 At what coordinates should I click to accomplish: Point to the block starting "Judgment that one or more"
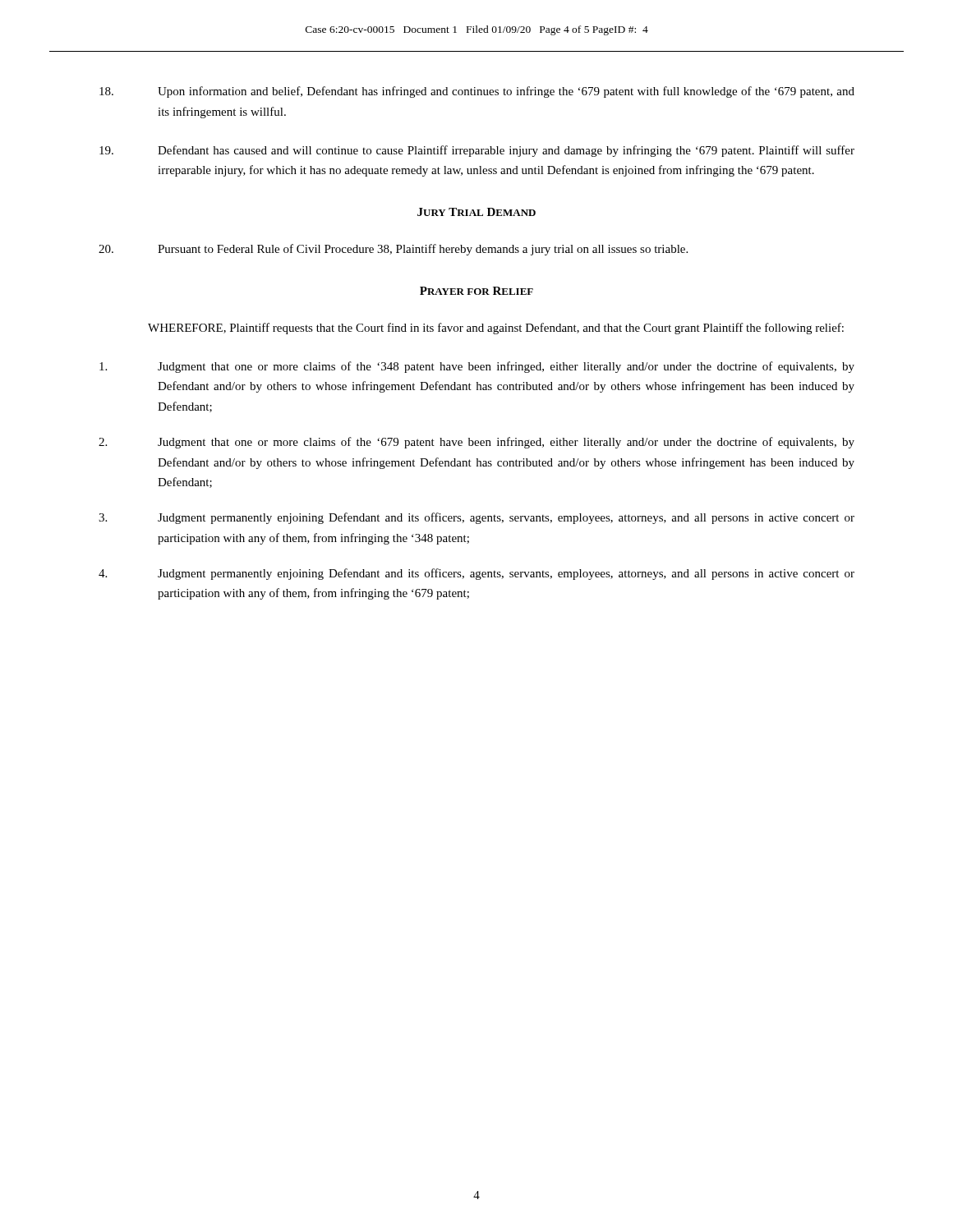pos(476,387)
